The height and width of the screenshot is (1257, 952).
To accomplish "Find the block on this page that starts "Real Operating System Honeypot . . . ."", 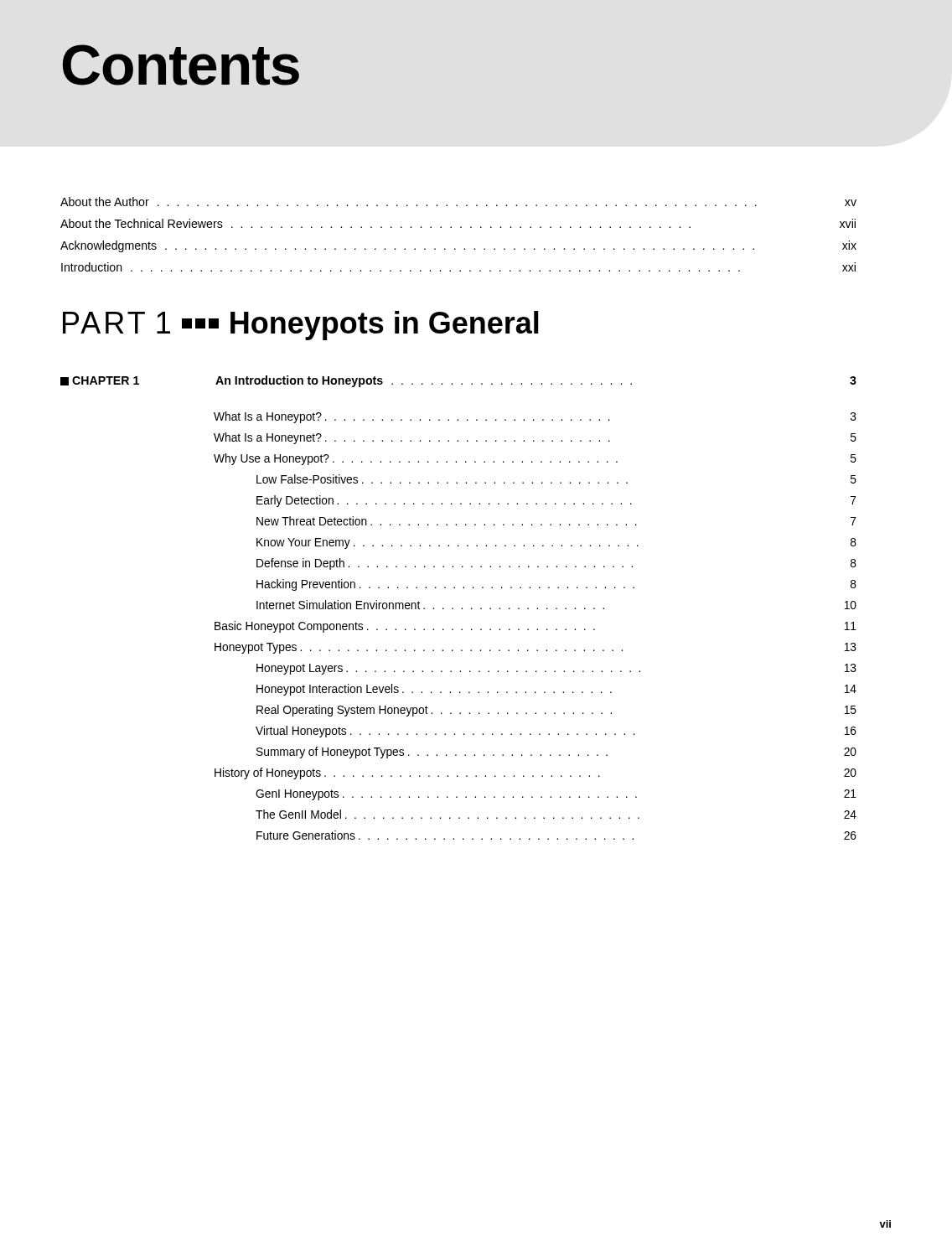I will pos(556,710).
